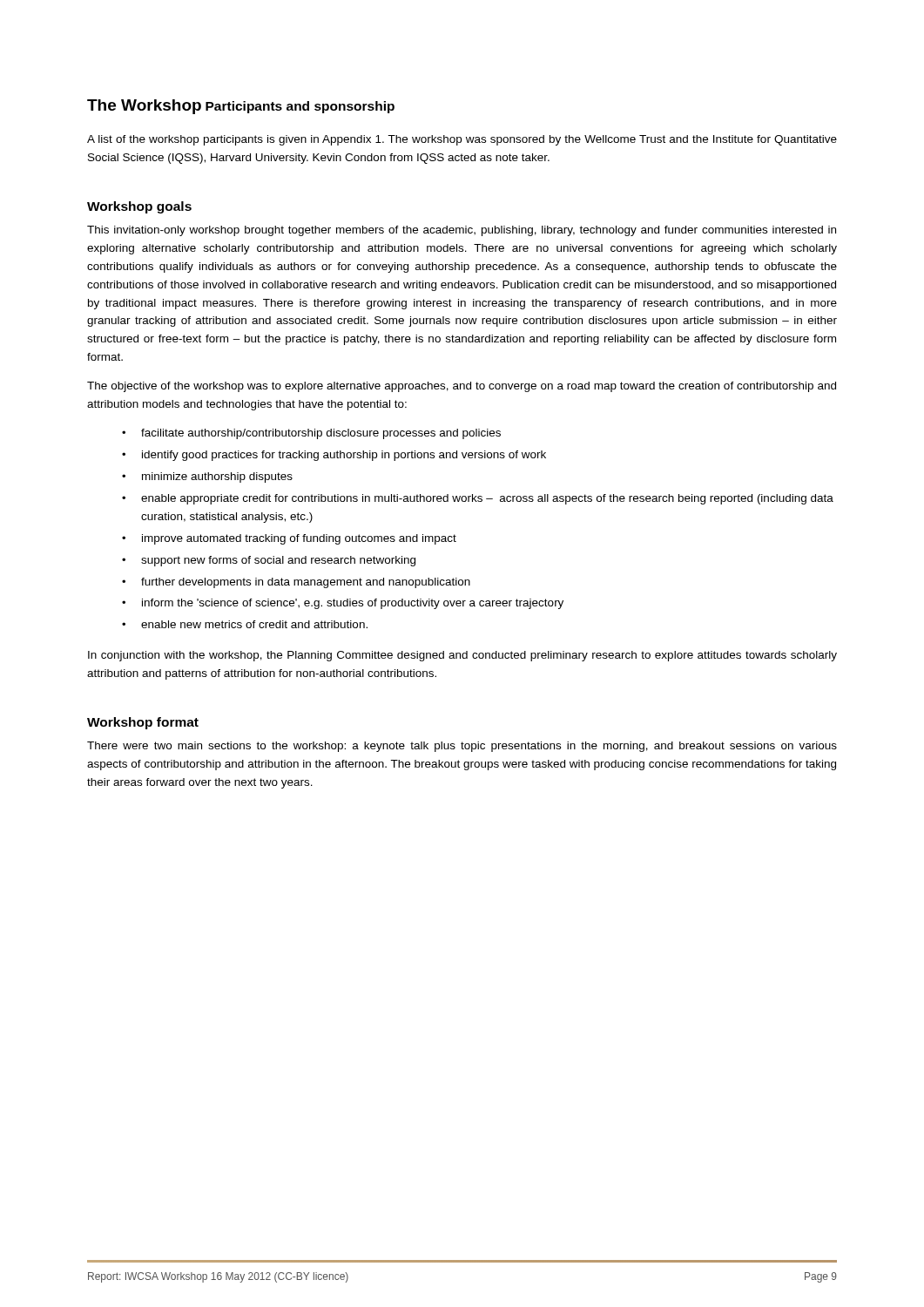The width and height of the screenshot is (924, 1307).
Task: Locate the text block that says "This invitation-only workshop brought together members"
Action: [x=462, y=294]
